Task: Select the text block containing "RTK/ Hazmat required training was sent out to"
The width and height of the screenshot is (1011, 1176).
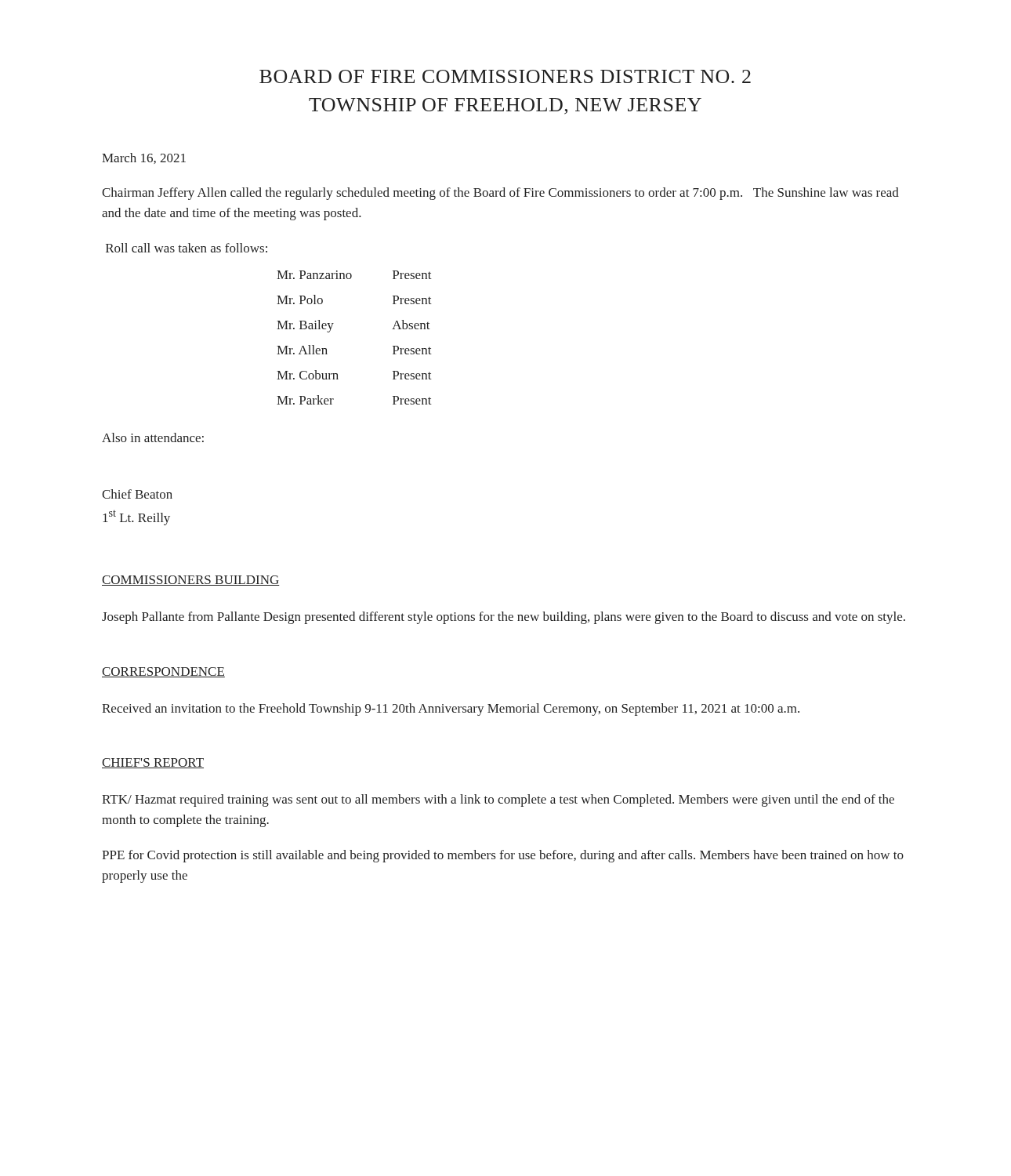Action: click(x=498, y=810)
